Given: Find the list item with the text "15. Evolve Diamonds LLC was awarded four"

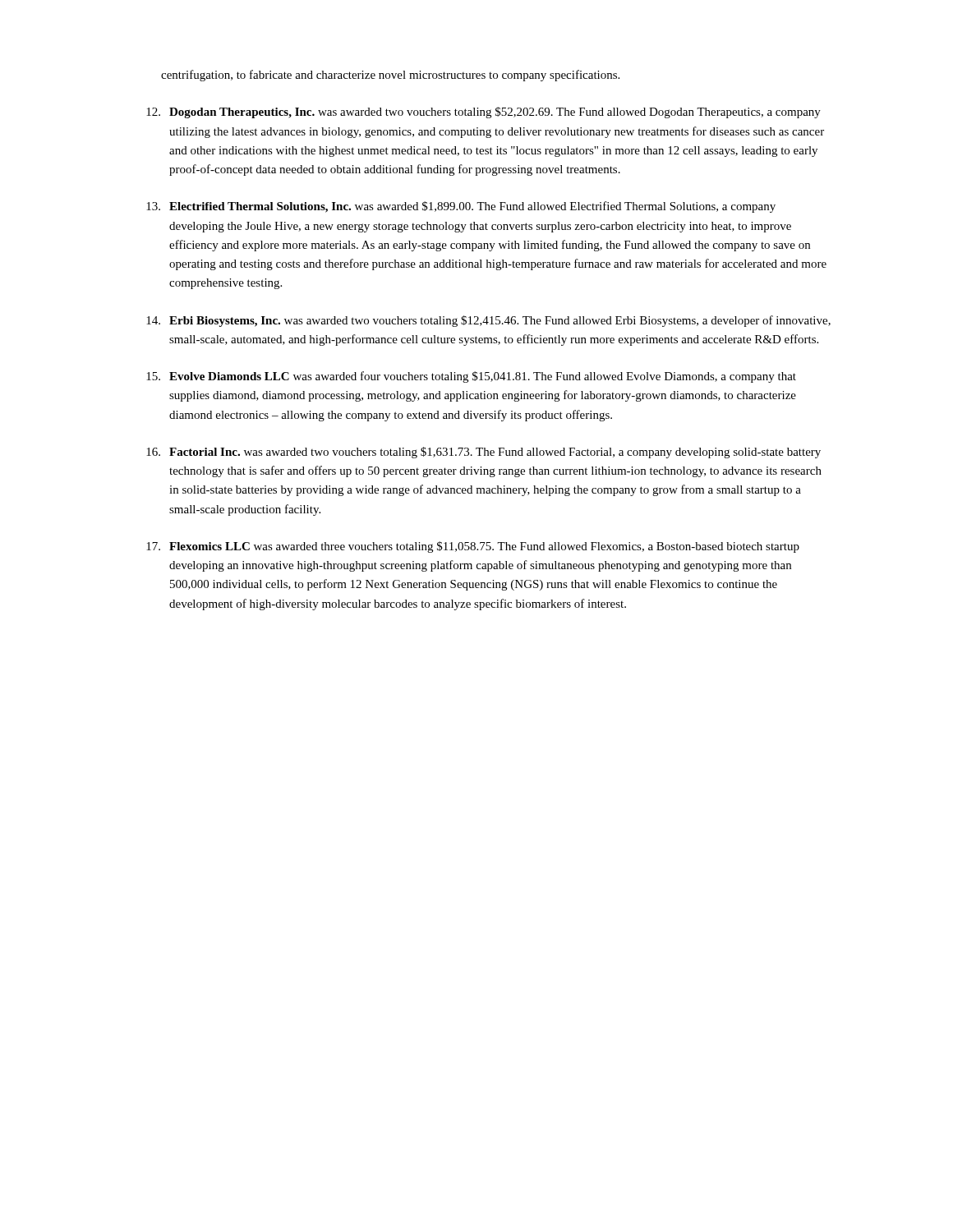Looking at the screenshot, I should click(476, 396).
